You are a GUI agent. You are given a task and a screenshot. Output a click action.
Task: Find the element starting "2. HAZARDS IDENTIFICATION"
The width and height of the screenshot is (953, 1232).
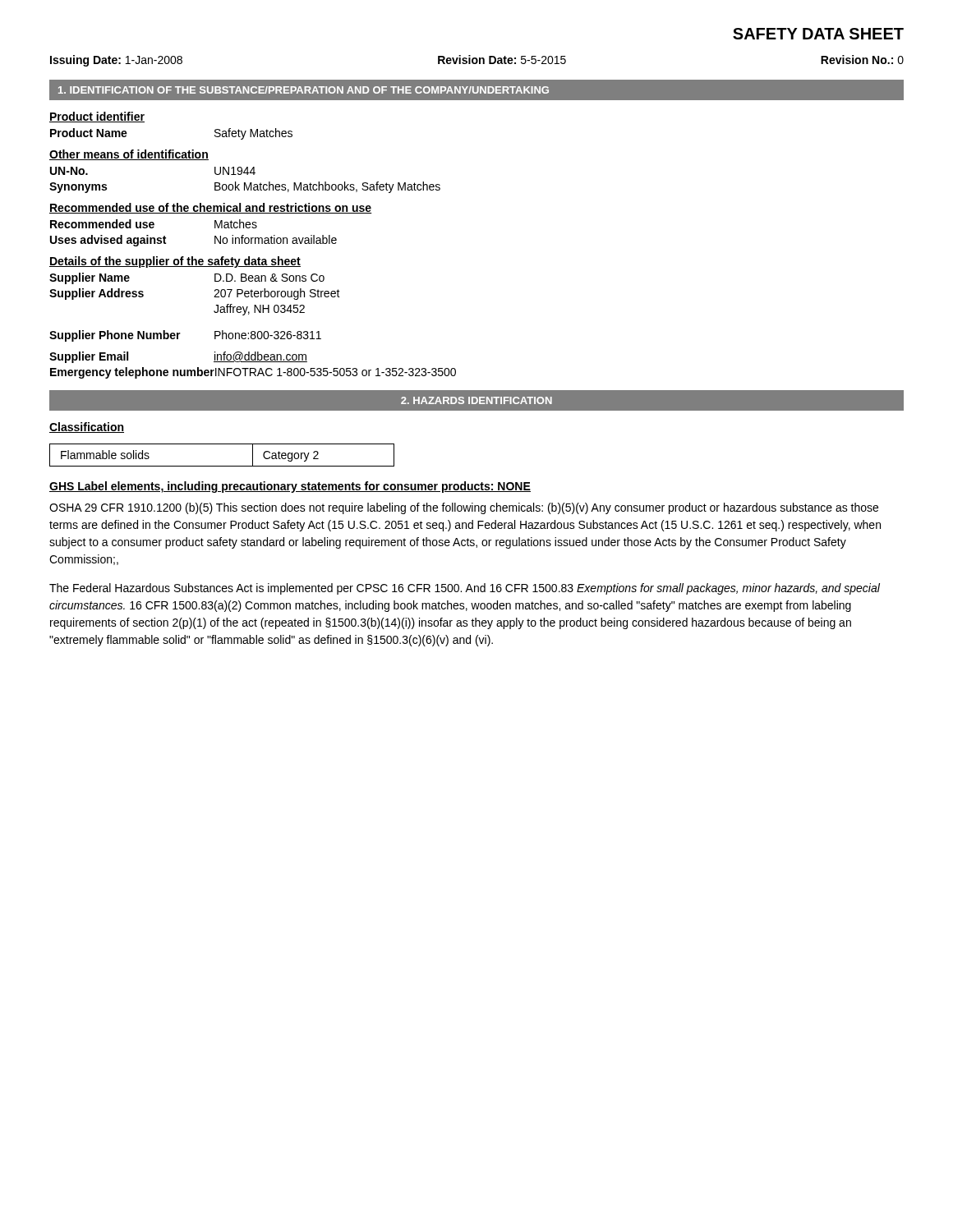click(x=476, y=400)
